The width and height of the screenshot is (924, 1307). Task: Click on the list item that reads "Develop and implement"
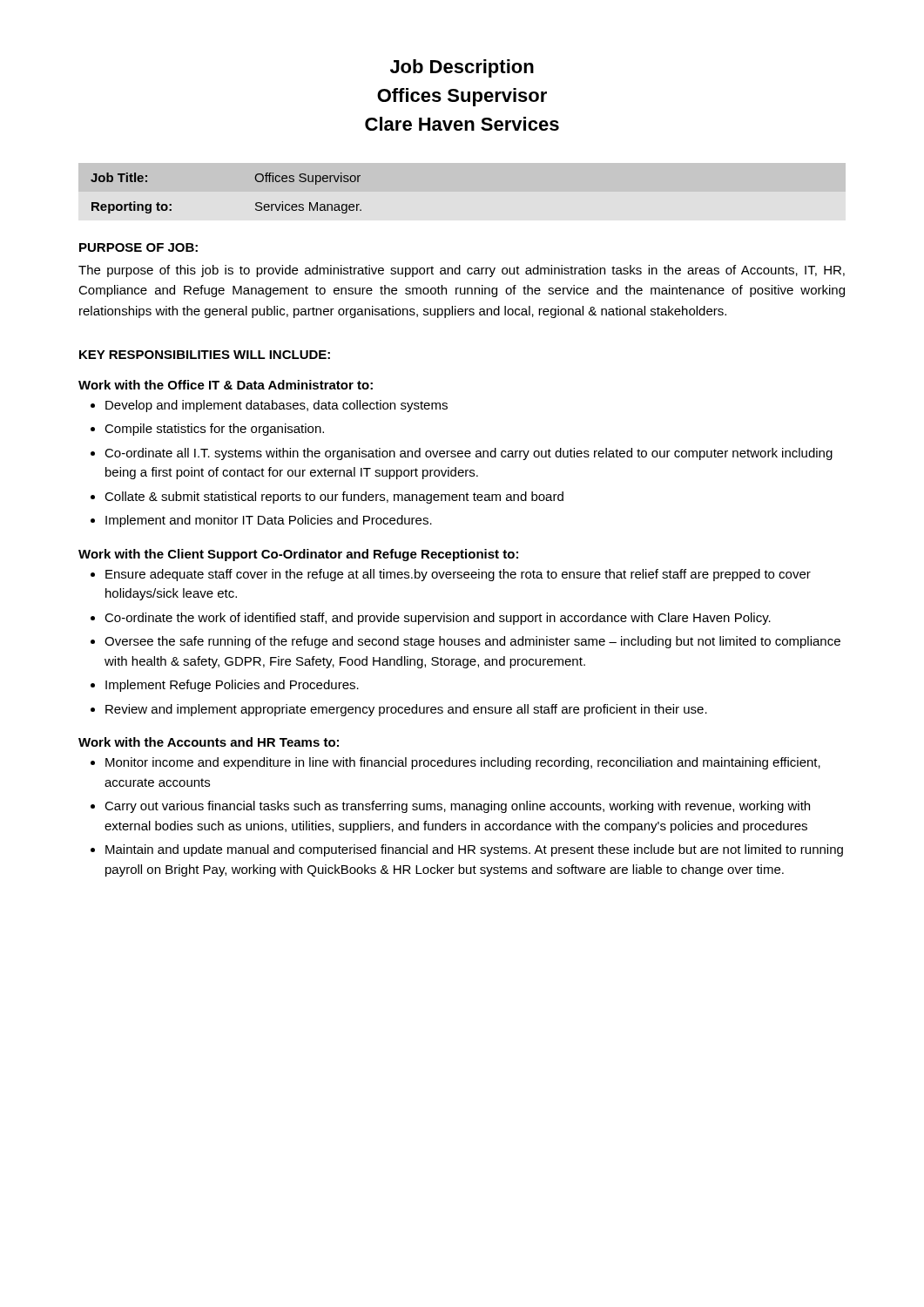[276, 405]
